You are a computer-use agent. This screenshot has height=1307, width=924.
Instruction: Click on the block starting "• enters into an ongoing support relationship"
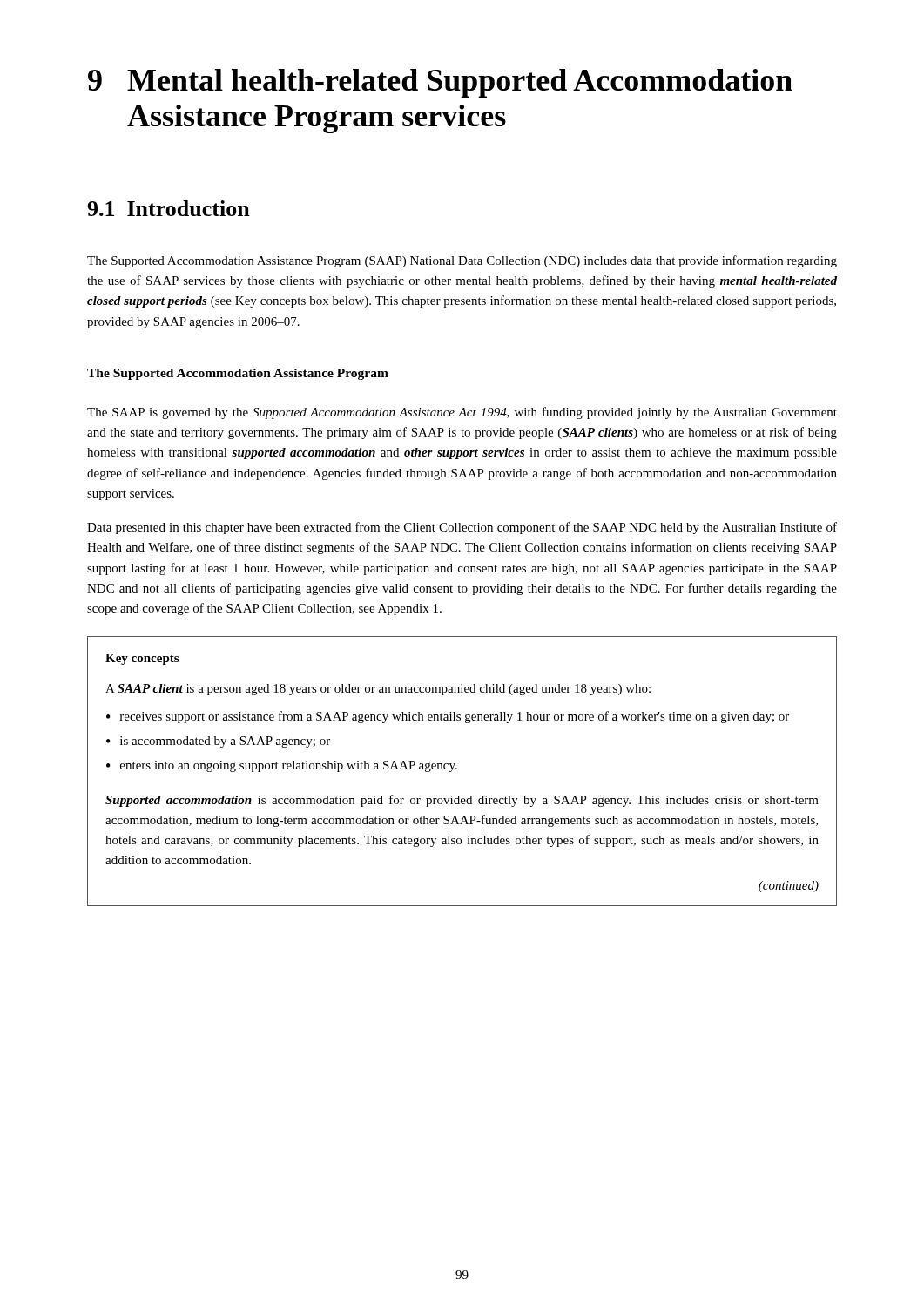(282, 766)
